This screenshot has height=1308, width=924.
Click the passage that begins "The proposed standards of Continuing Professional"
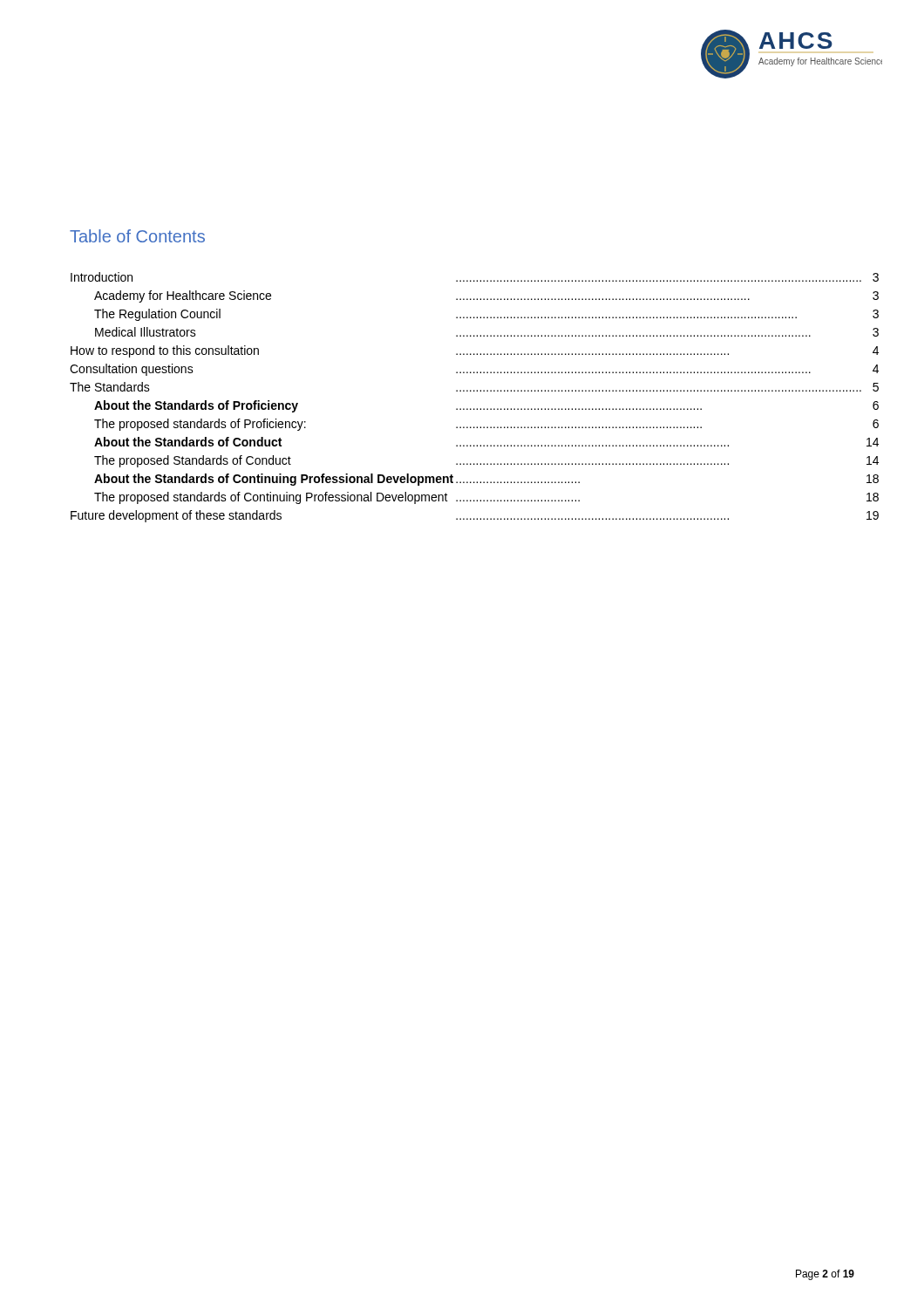474,497
